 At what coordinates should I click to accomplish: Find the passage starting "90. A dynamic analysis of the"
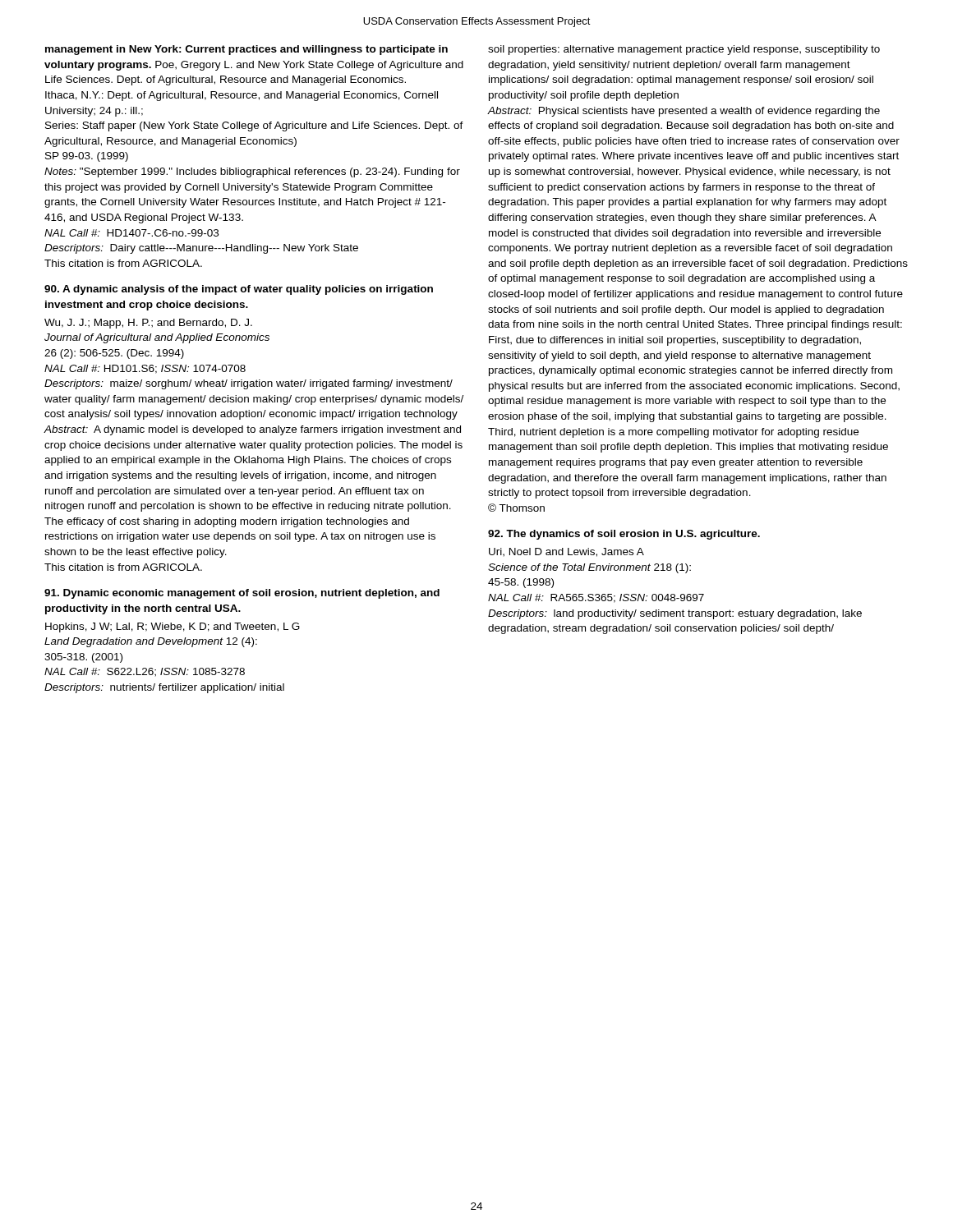[255, 297]
